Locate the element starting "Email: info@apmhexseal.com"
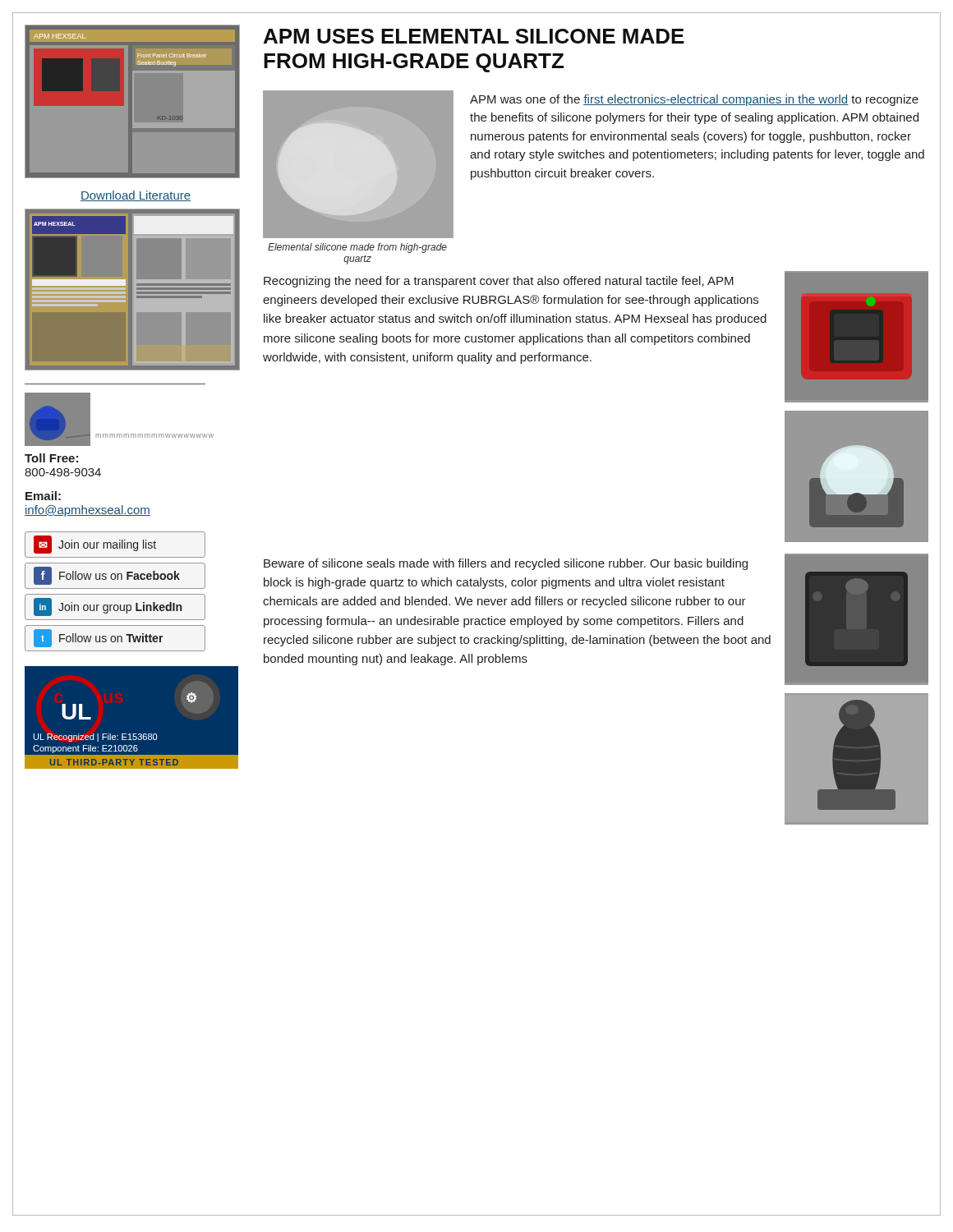 pyautogui.click(x=136, y=503)
